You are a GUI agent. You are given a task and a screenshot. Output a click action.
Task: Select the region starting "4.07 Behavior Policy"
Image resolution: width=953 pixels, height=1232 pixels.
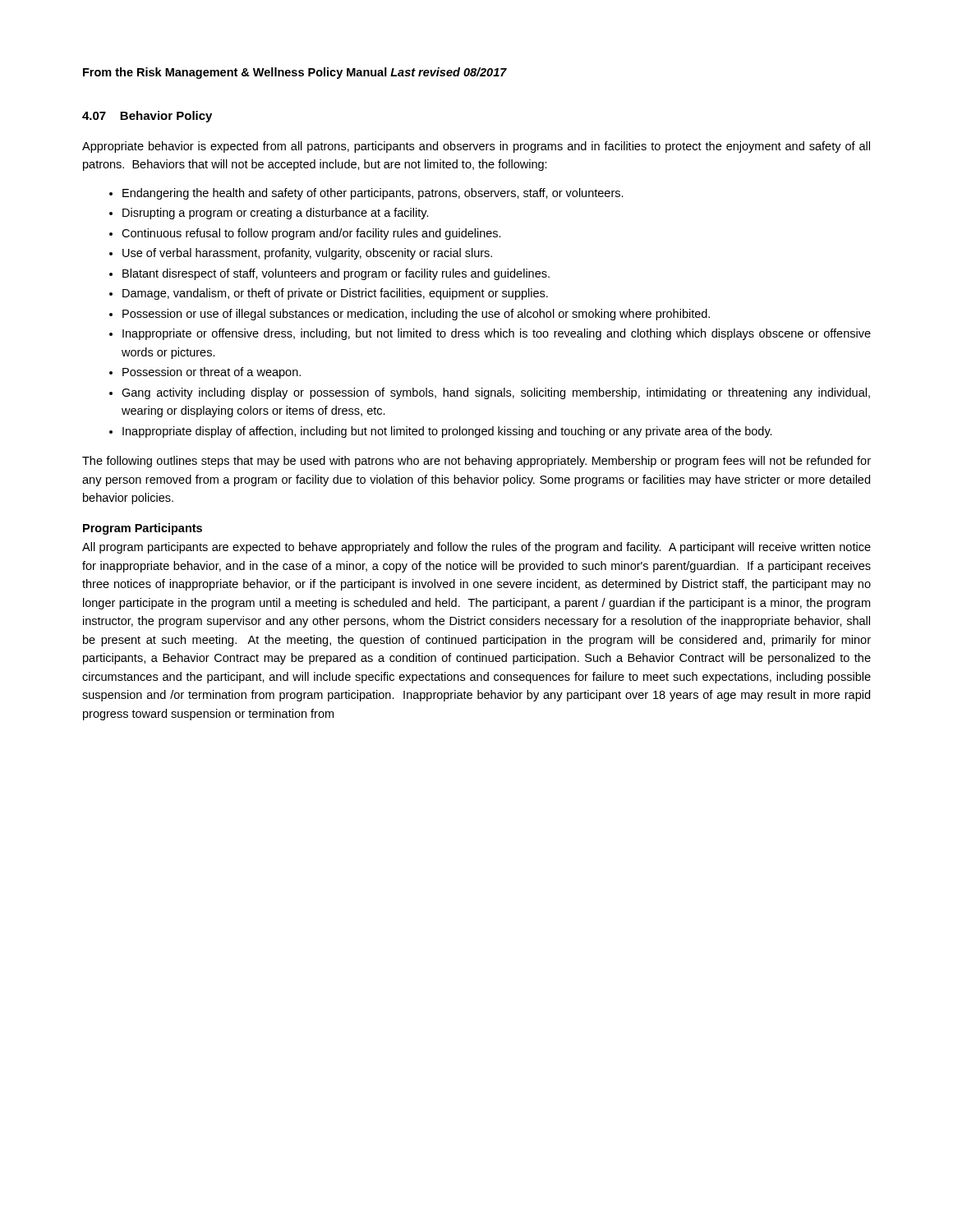tap(147, 115)
